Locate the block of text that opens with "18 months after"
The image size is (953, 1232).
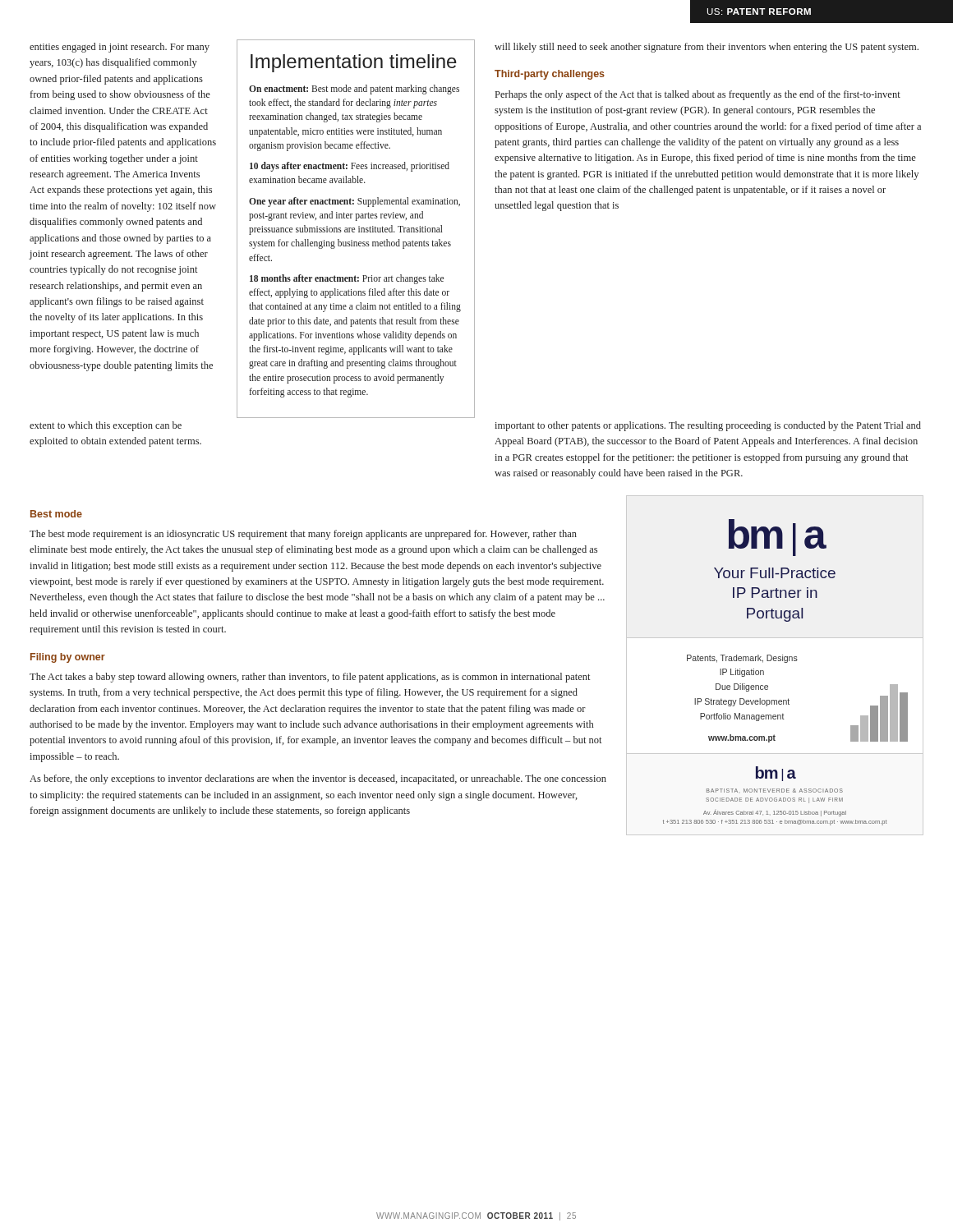(x=356, y=335)
